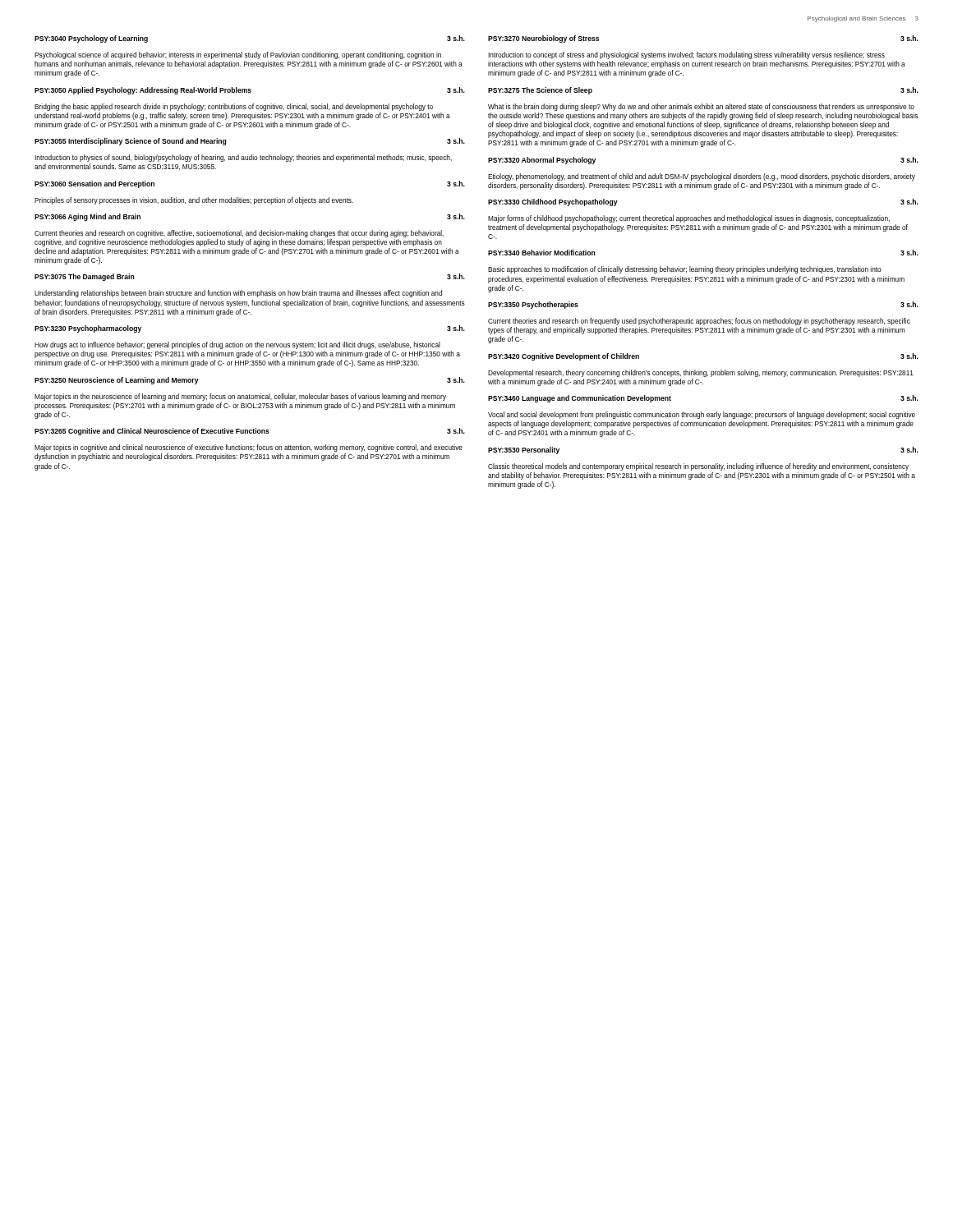Locate the text "PSY:3420 Cognitive Development of Children3 s.h."

click(565, 357)
